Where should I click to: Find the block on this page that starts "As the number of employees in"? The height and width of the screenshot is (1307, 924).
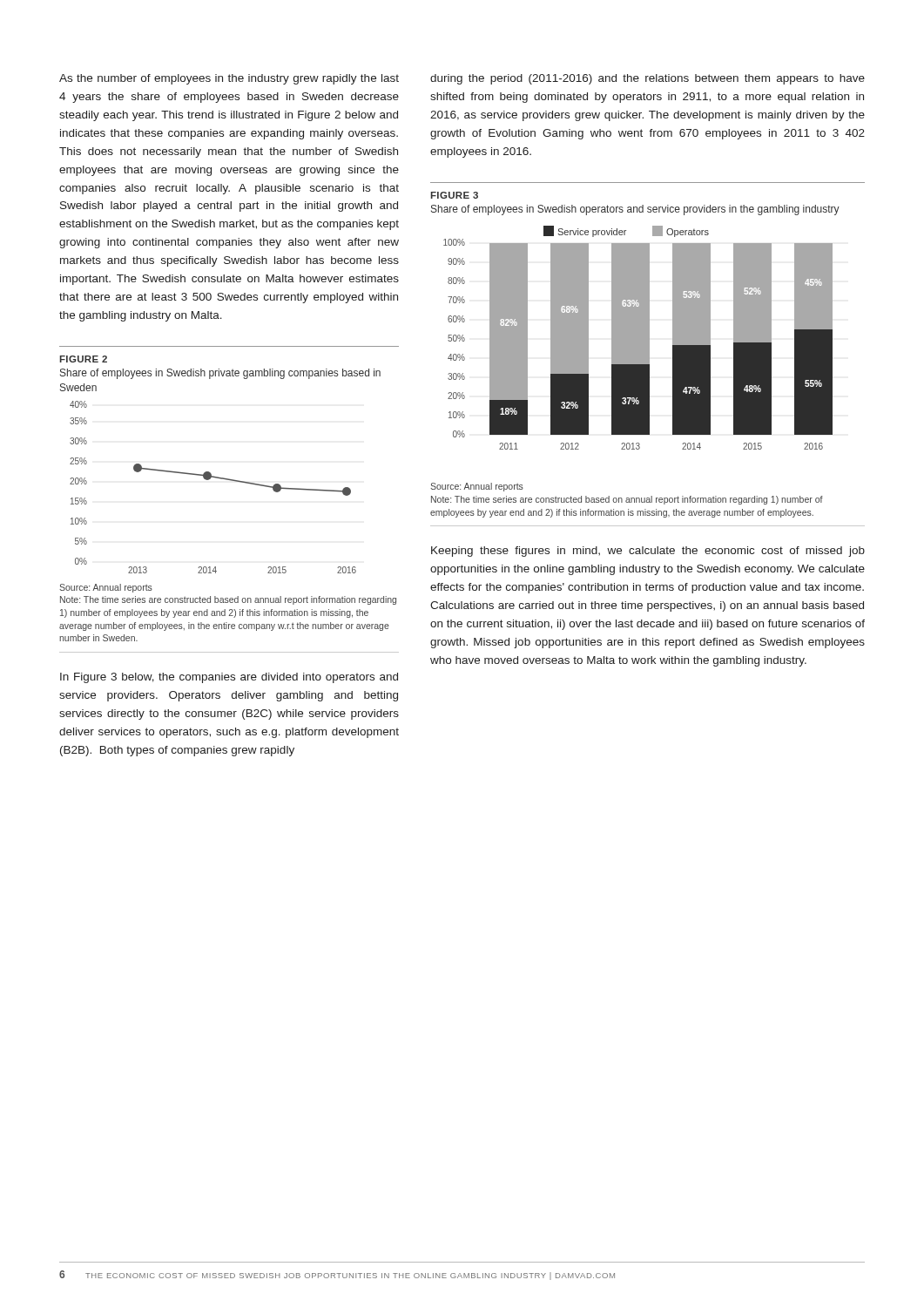[229, 197]
